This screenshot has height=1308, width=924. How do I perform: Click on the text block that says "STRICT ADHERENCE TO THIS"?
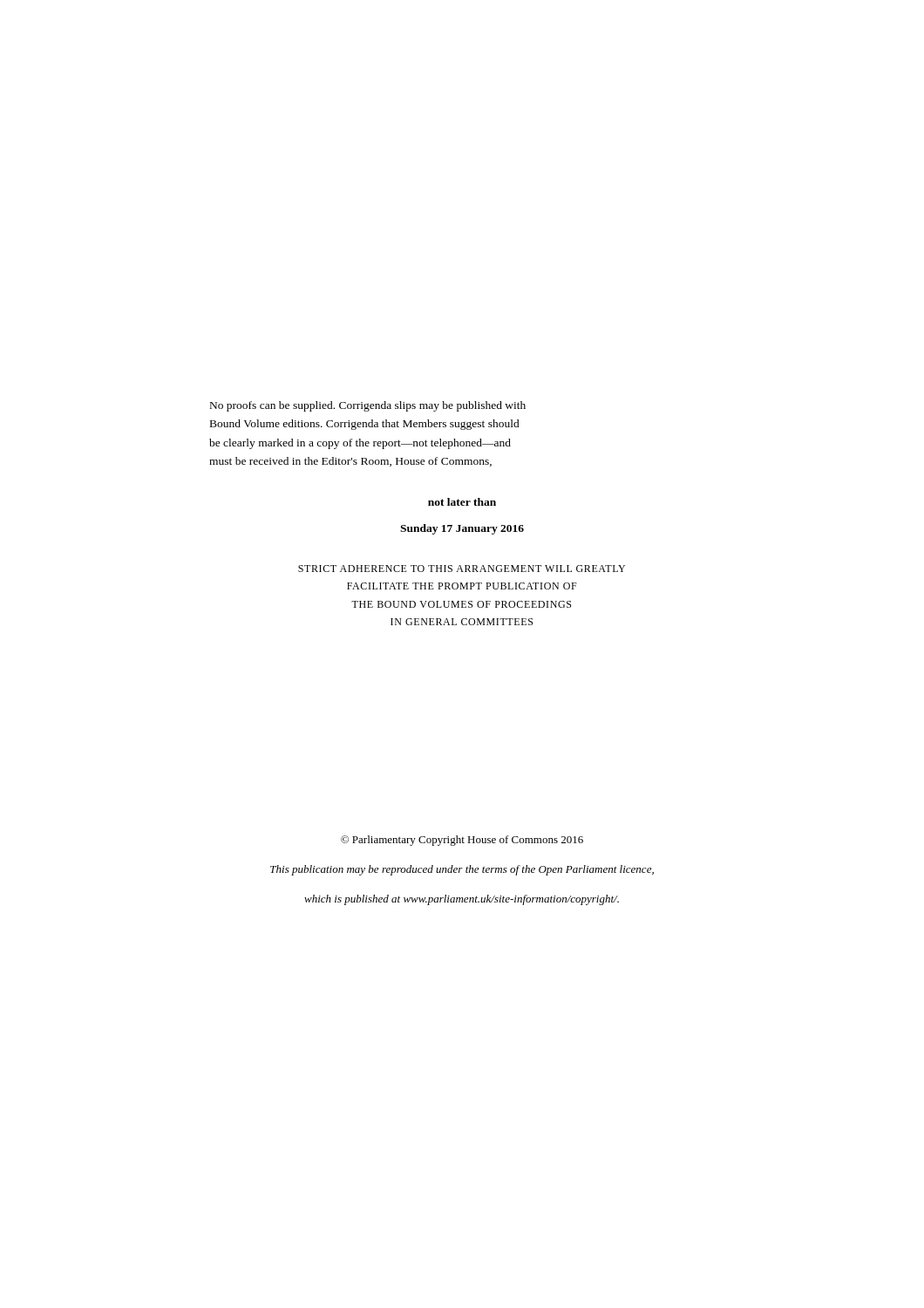pos(462,595)
